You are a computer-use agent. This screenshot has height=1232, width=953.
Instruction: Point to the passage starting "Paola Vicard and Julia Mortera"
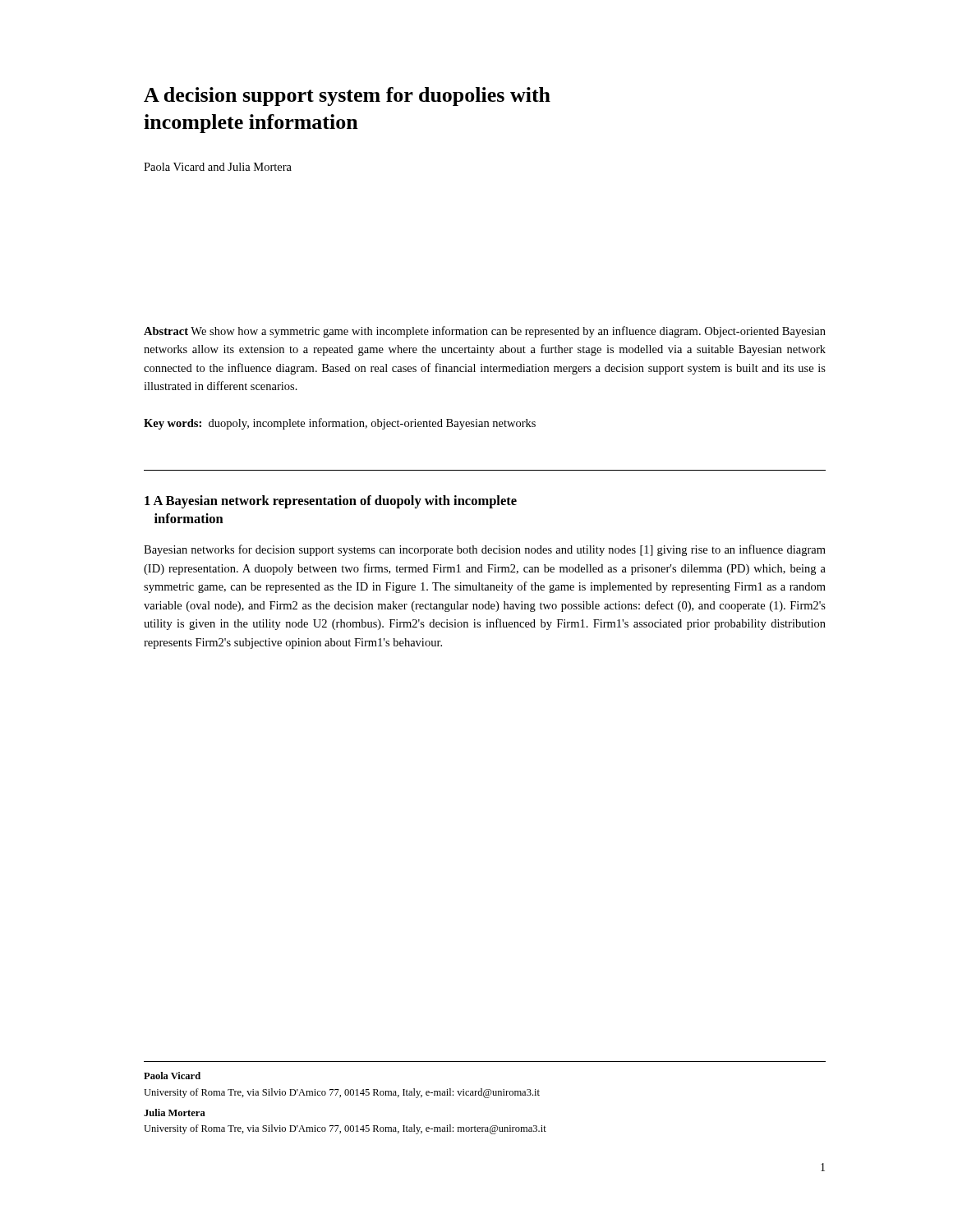(218, 167)
